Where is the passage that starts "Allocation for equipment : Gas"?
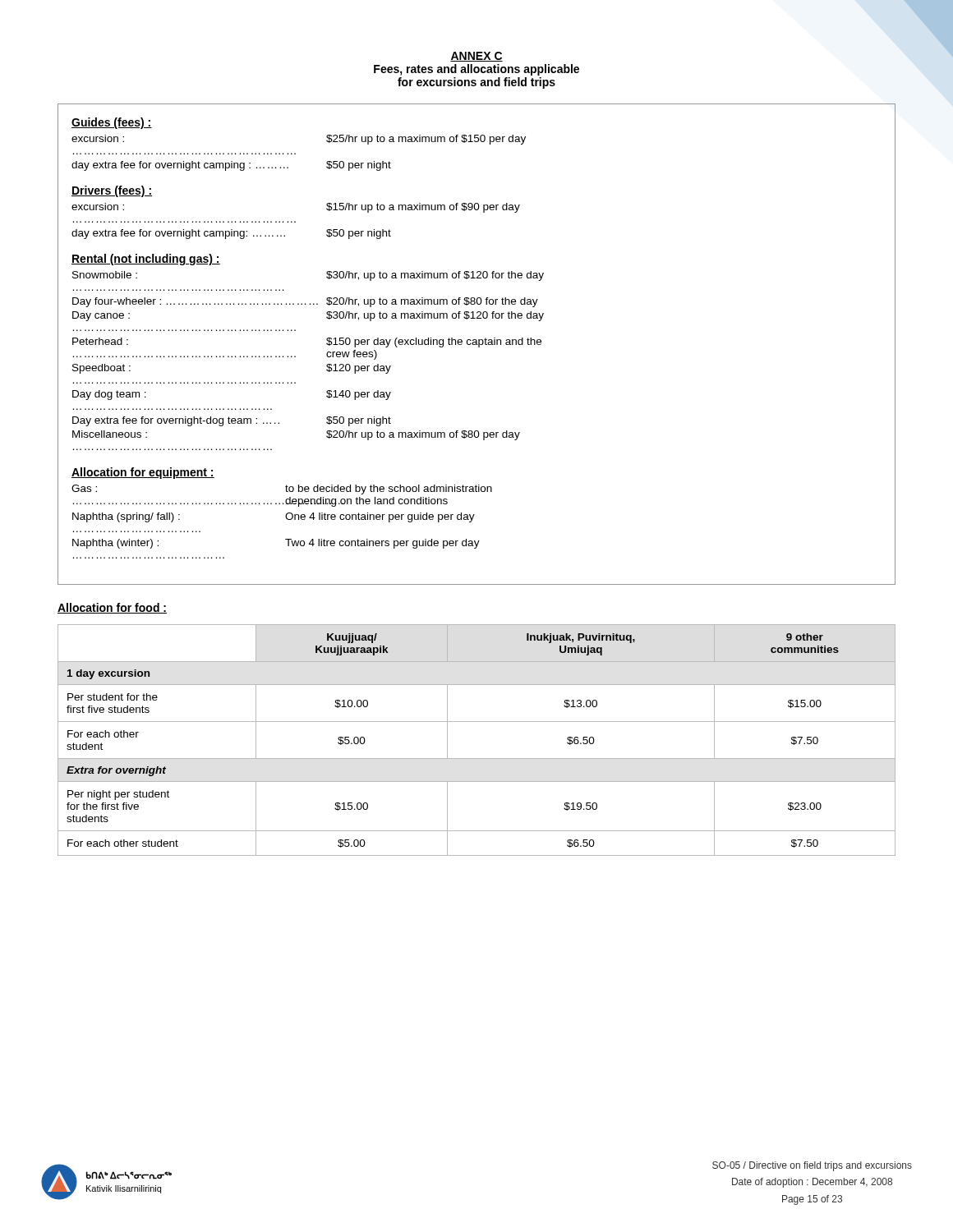The height and width of the screenshot is (1232, 953). 476,513
